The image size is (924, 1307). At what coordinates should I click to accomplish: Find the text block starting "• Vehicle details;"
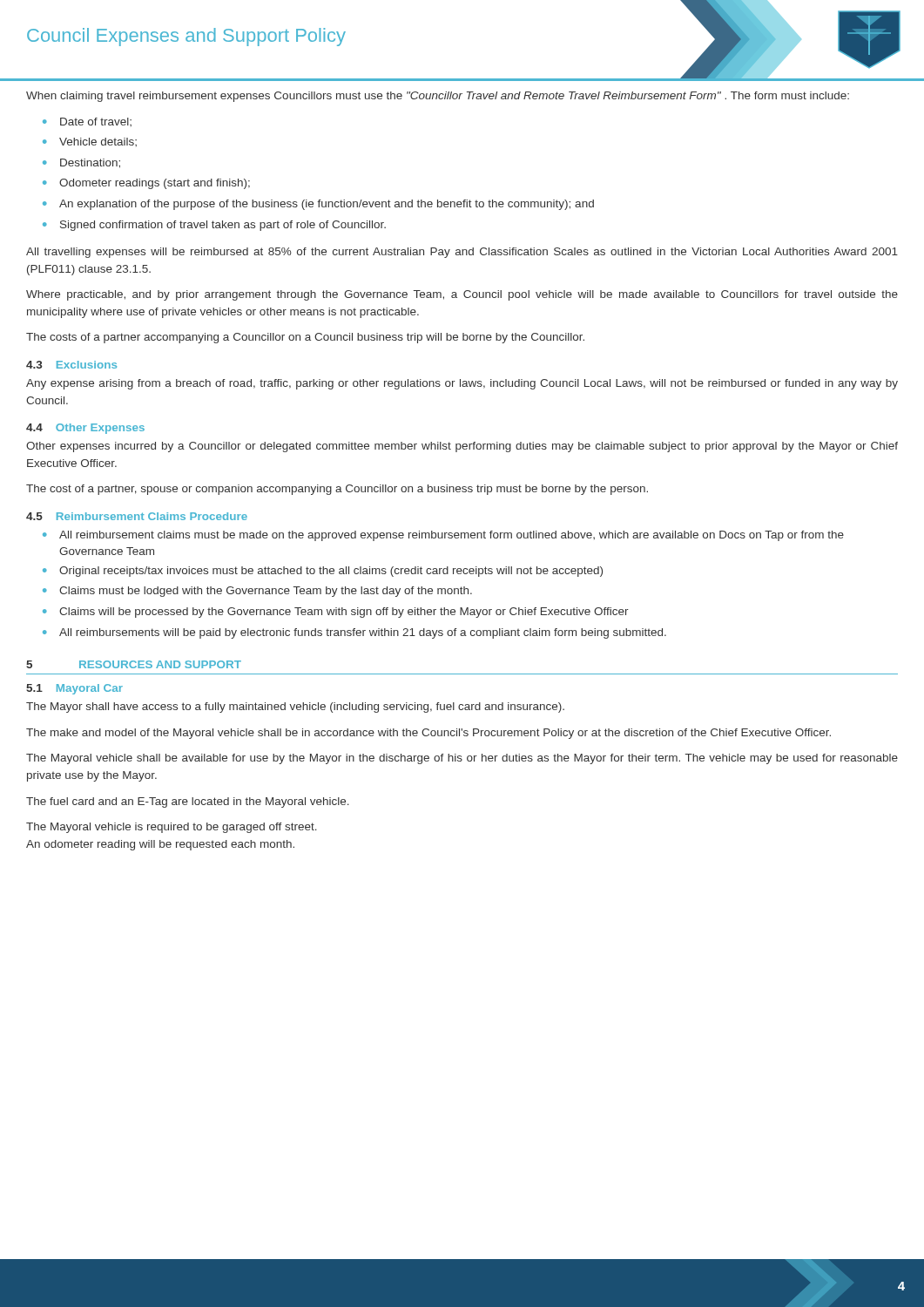pyautogui.click(x=90, y=143)
